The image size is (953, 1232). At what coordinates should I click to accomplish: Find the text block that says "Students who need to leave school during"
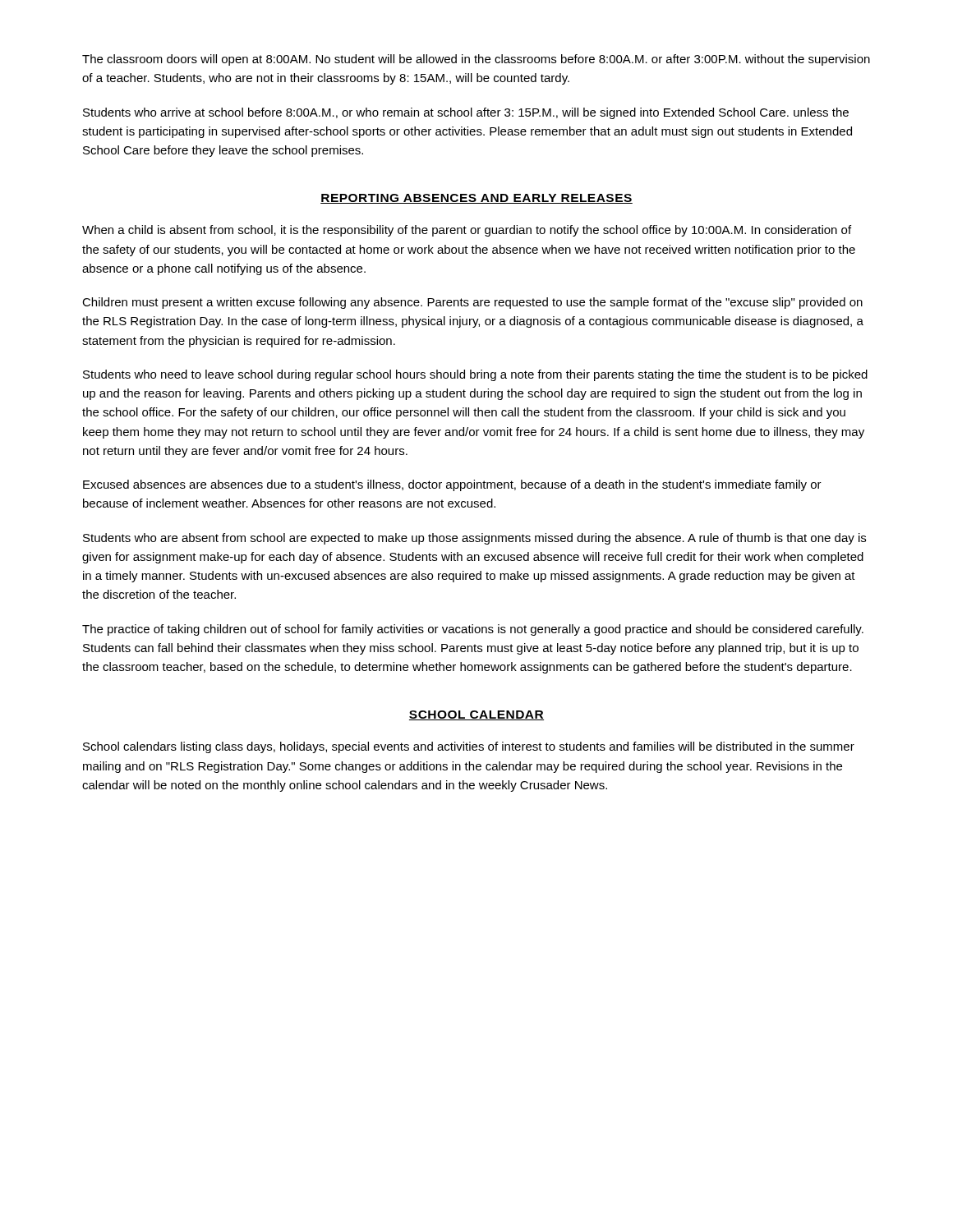(x=475, y=412)
